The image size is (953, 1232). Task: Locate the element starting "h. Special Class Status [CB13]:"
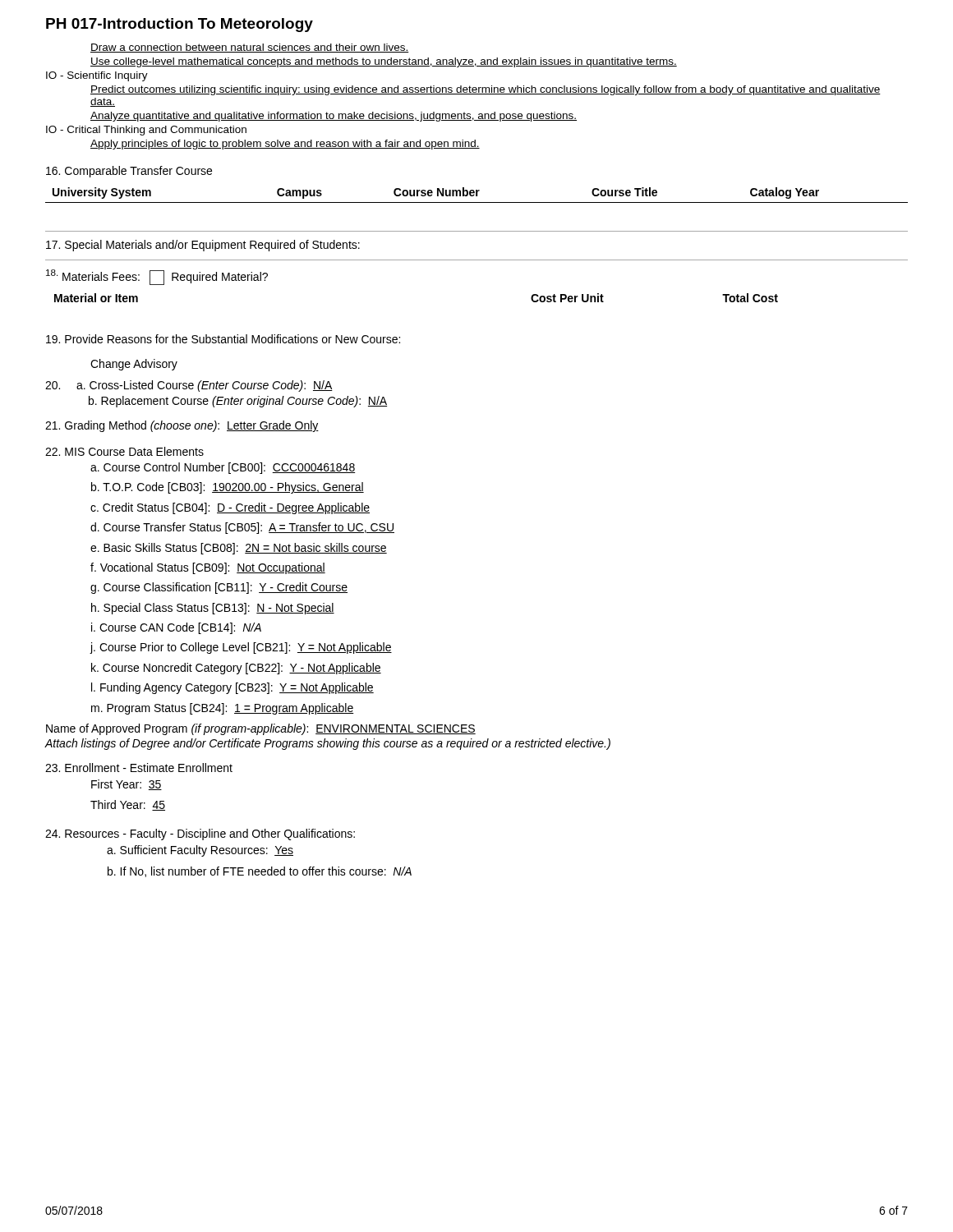pos(212,608)
